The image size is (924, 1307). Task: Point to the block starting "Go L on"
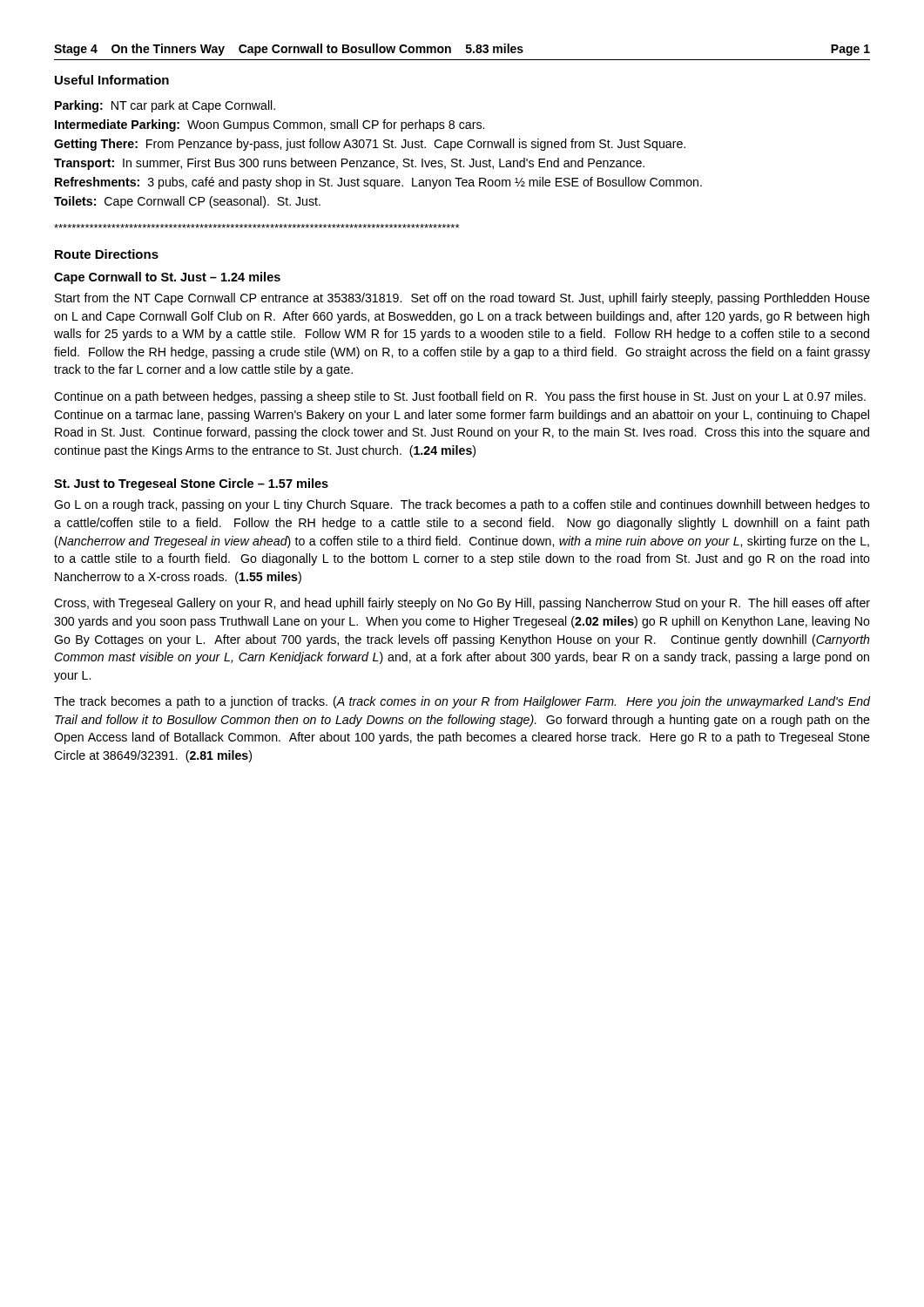462,541
